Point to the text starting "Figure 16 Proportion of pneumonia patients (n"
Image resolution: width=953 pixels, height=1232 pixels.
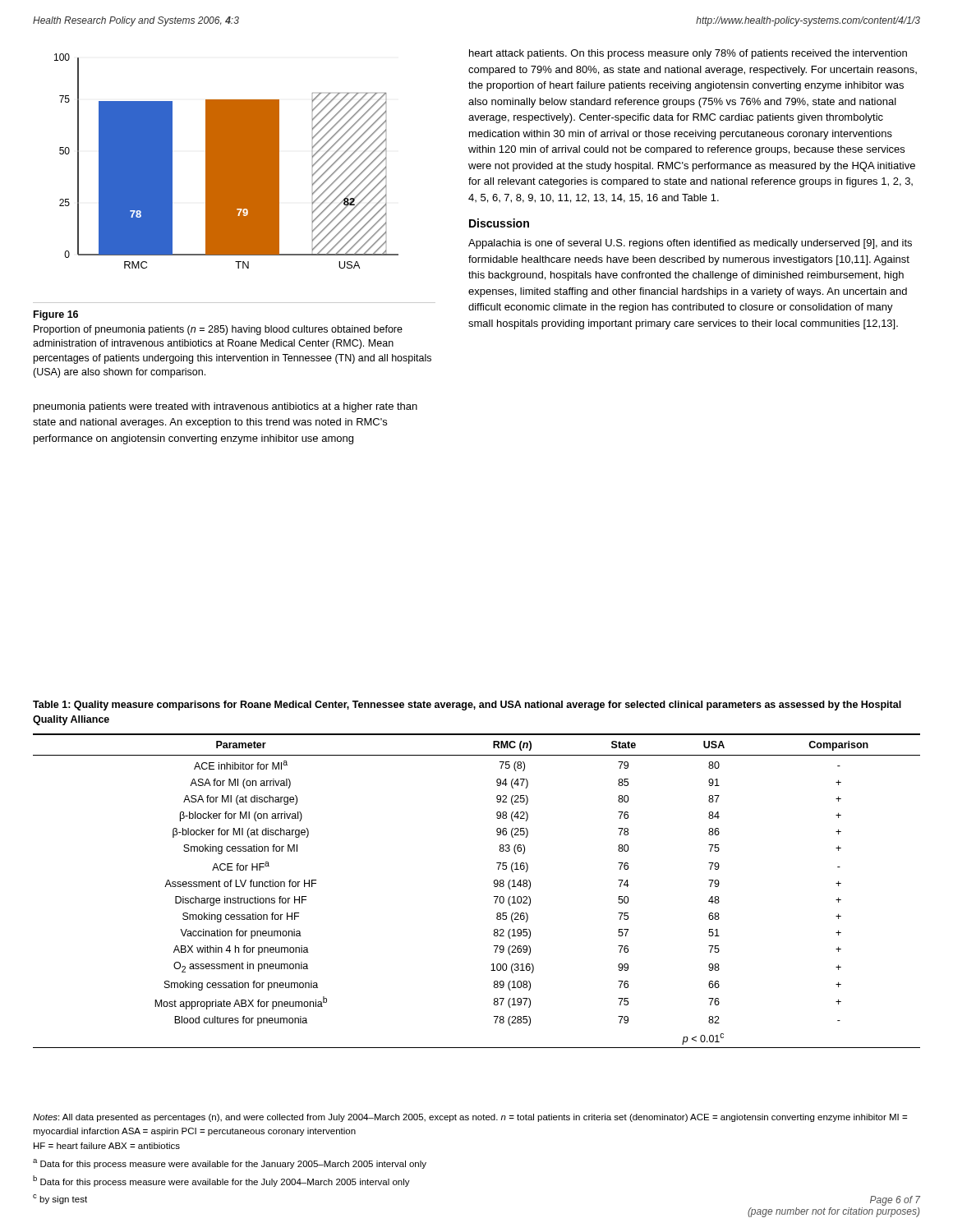(x=232, y=343)
